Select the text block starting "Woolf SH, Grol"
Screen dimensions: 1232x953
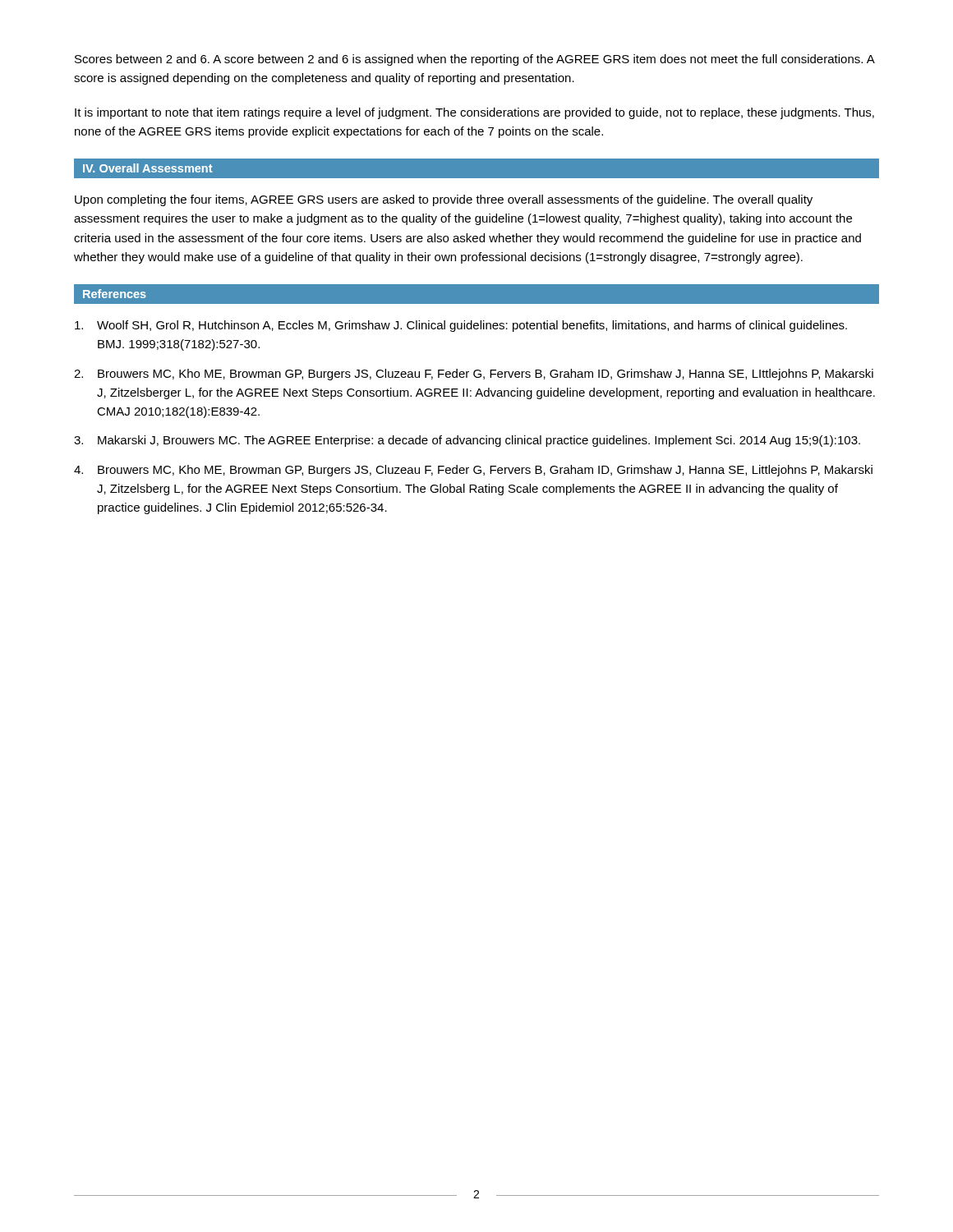476,334
